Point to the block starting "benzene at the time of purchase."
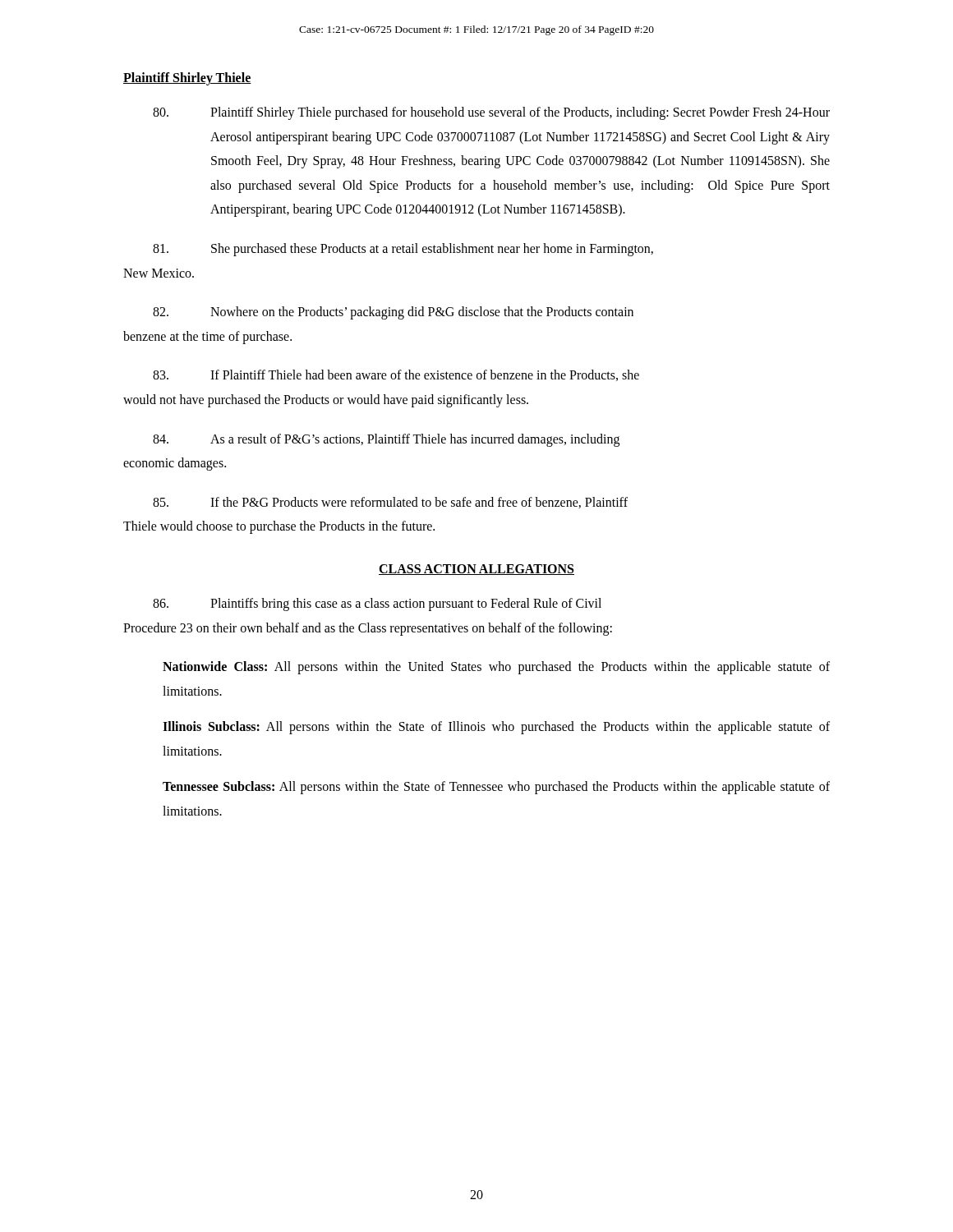The height and width of the screenshot is (1232, 953). coord(208,336)
